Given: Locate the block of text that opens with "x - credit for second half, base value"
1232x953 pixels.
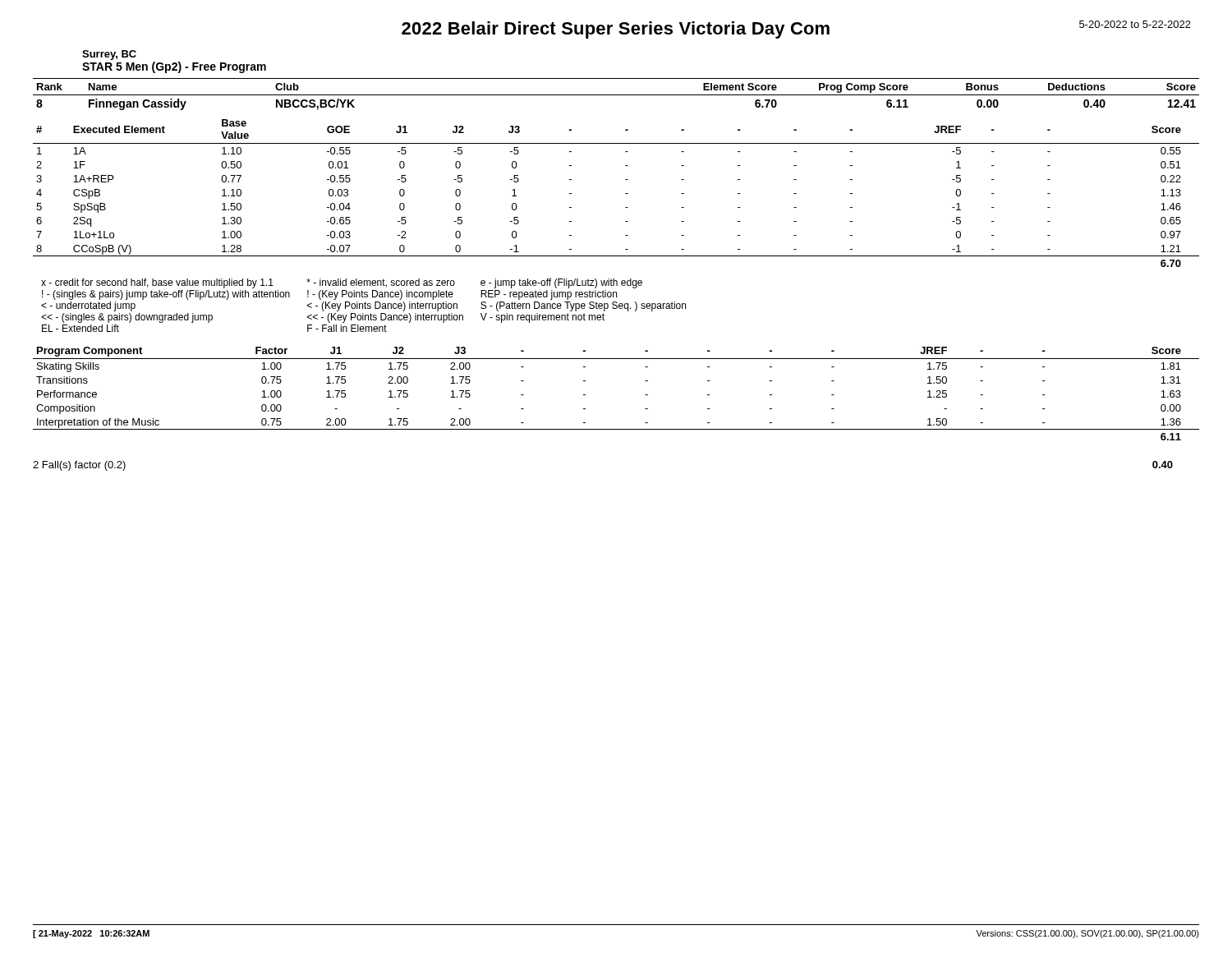Looking at the screenshot, I should (365, 306).
